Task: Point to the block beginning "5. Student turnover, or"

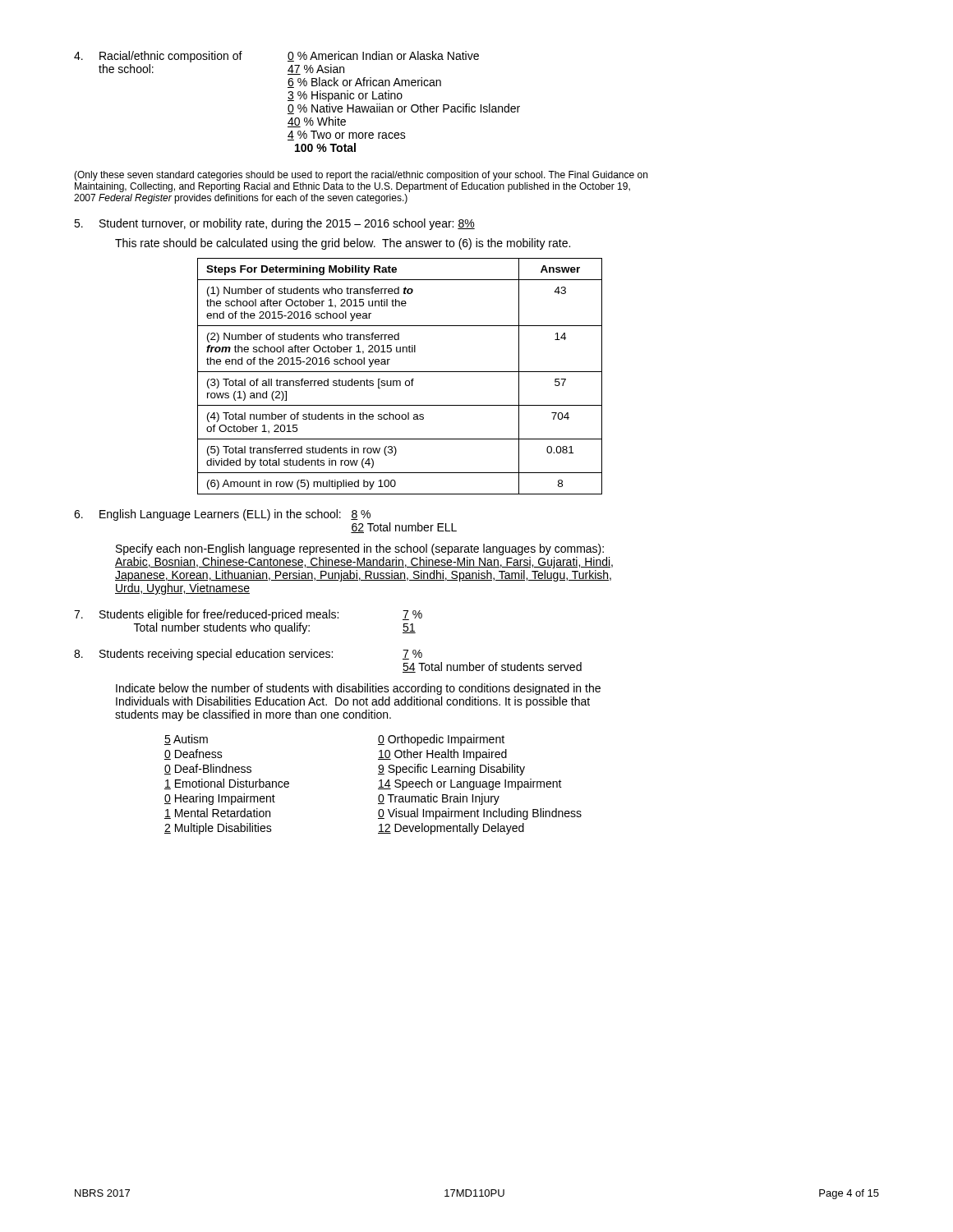Action: 274,223
